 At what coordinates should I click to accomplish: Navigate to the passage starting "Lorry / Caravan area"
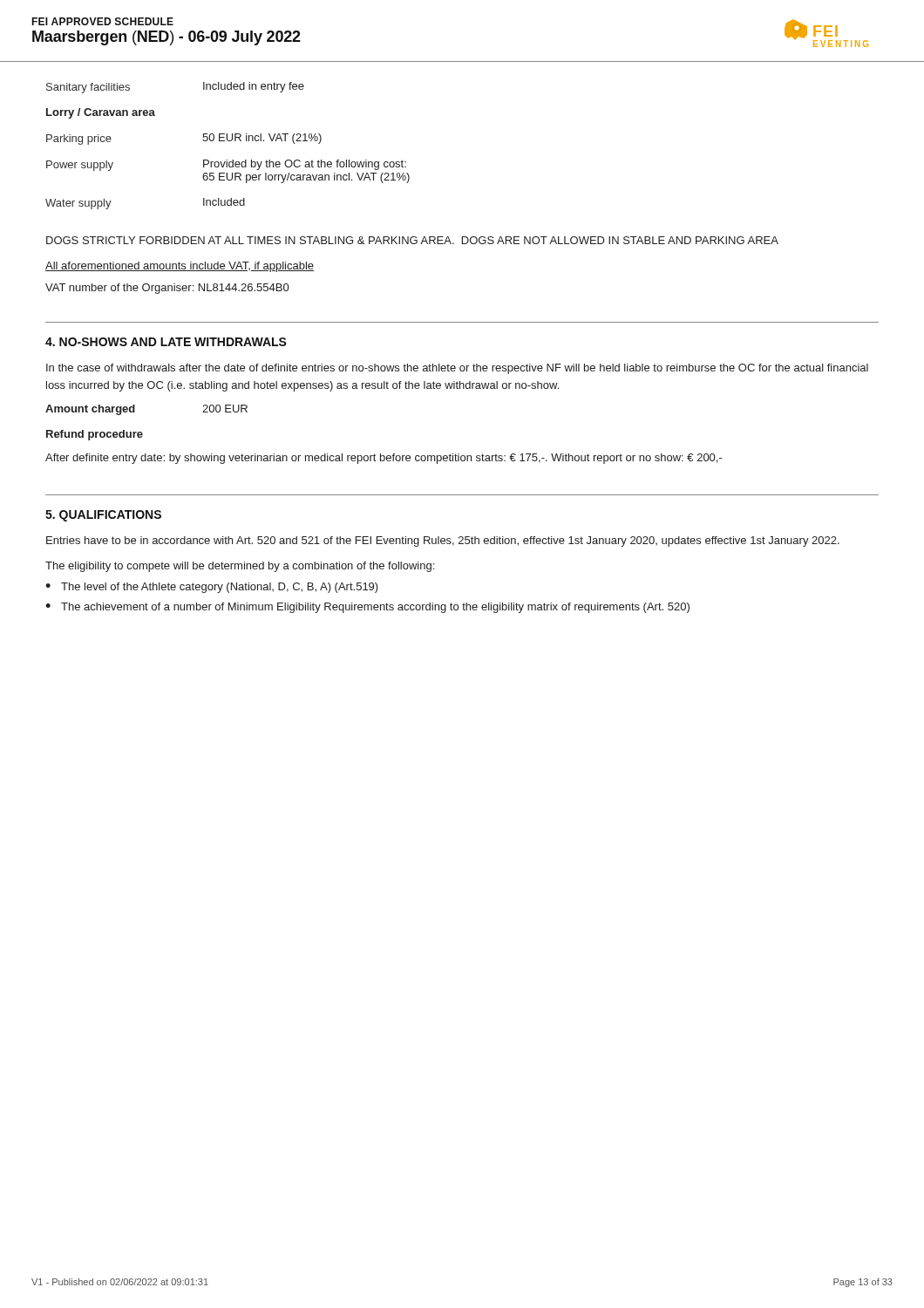100,112
